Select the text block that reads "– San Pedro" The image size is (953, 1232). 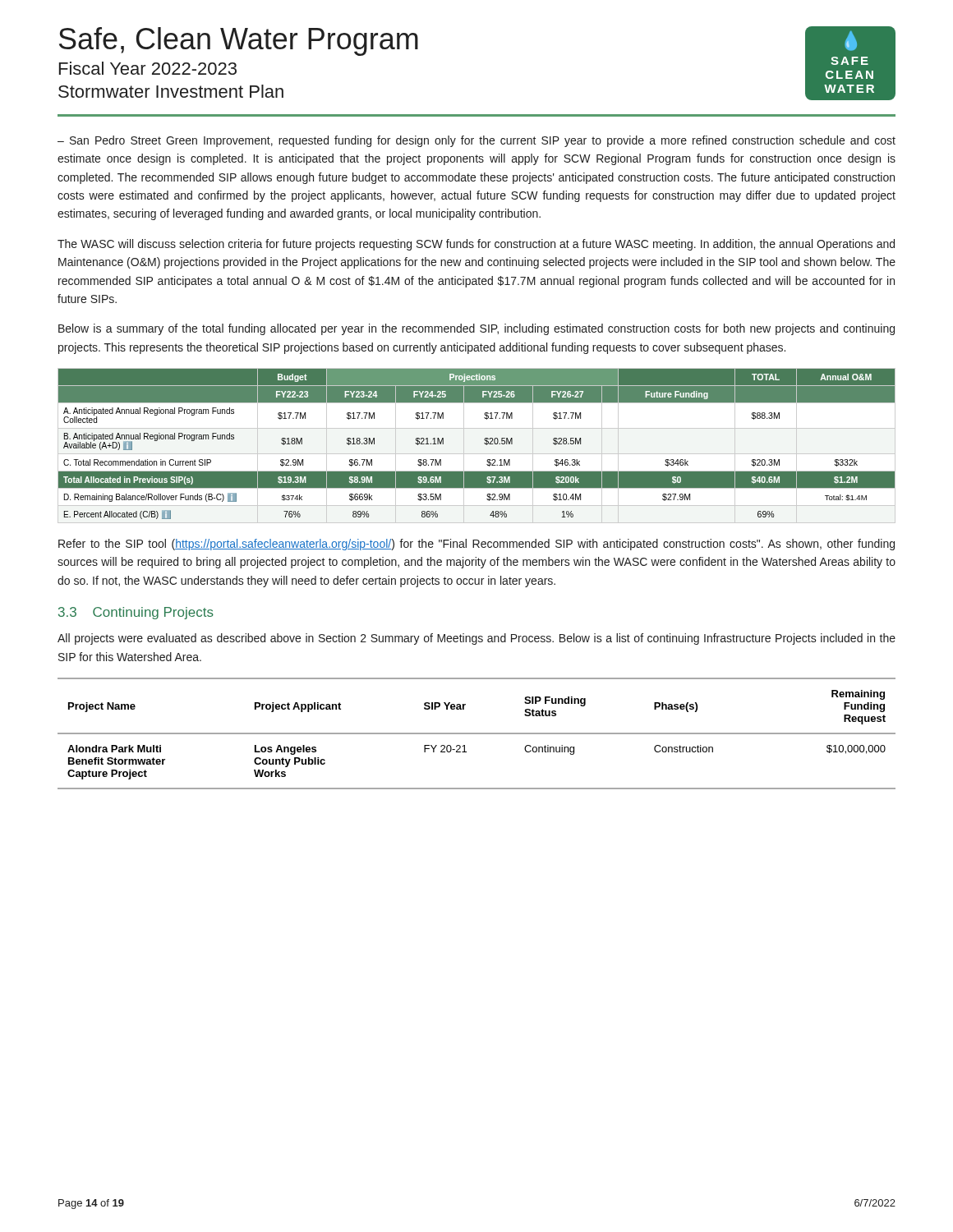(476, 177)
